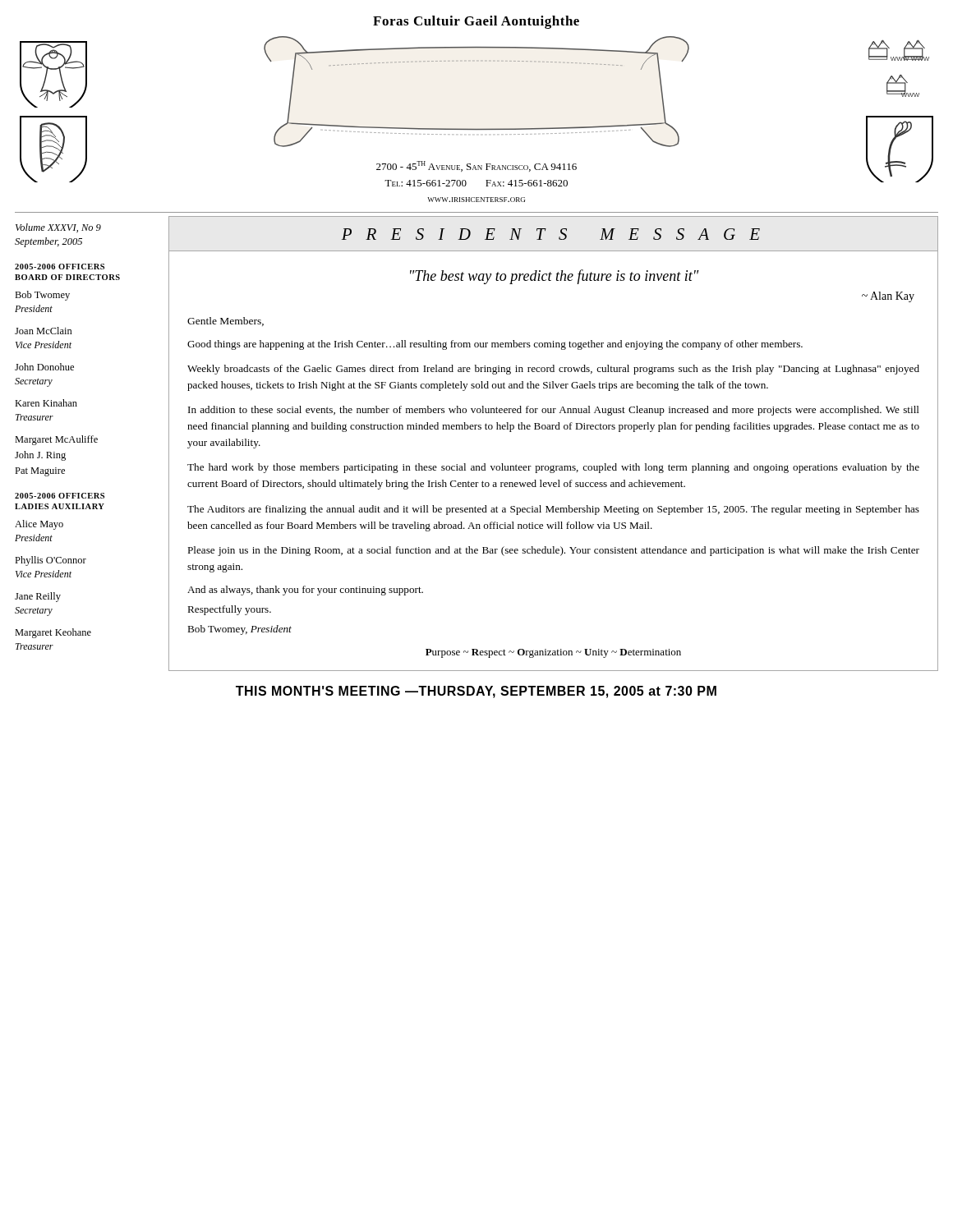Point to the text block starting "P R E S I D E N"
Image resolution: width=953 pixels, height=1232 pixels.
point(553,234)
